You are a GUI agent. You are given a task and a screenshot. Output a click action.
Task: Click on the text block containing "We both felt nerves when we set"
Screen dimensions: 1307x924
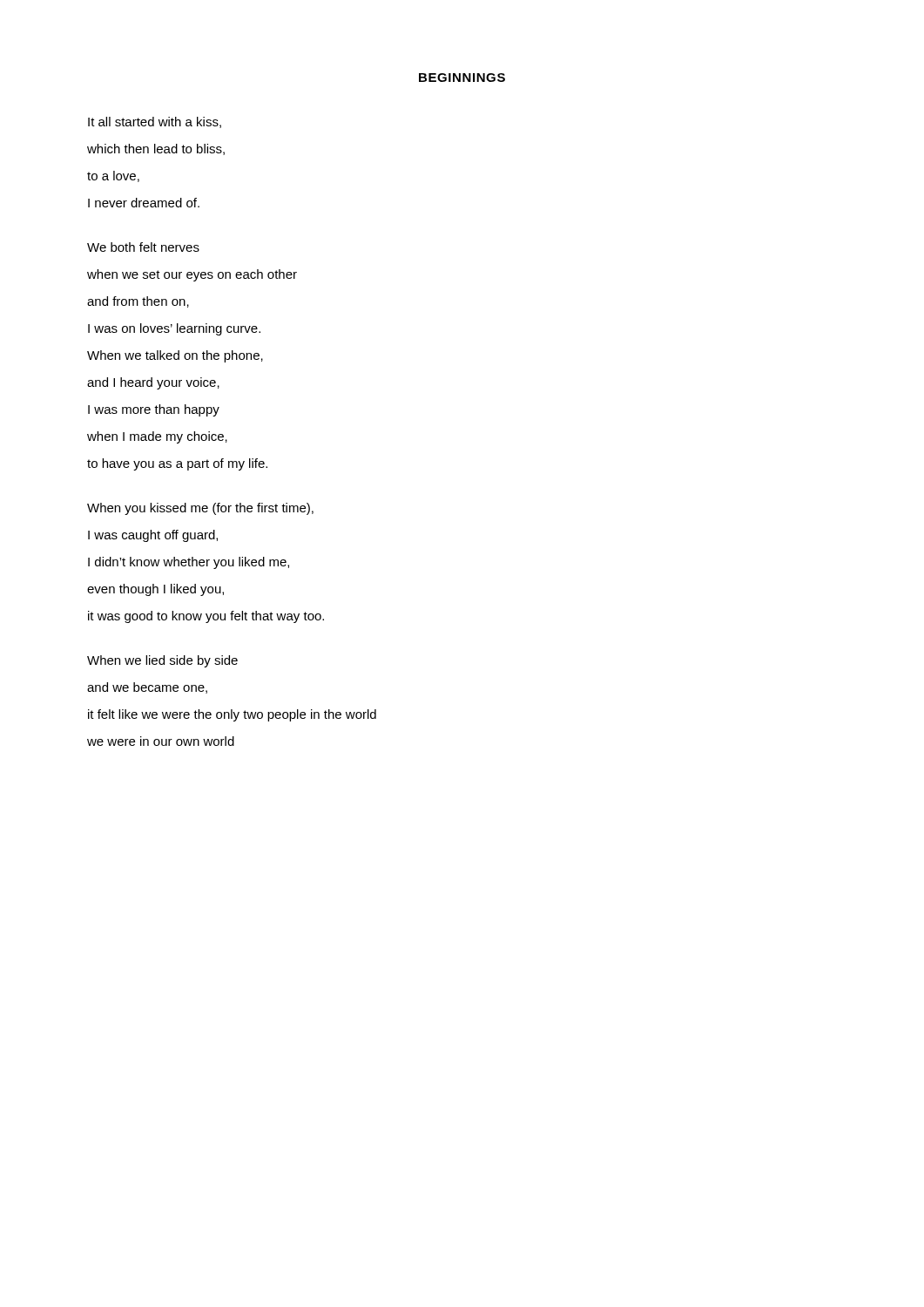coord(143,247)
